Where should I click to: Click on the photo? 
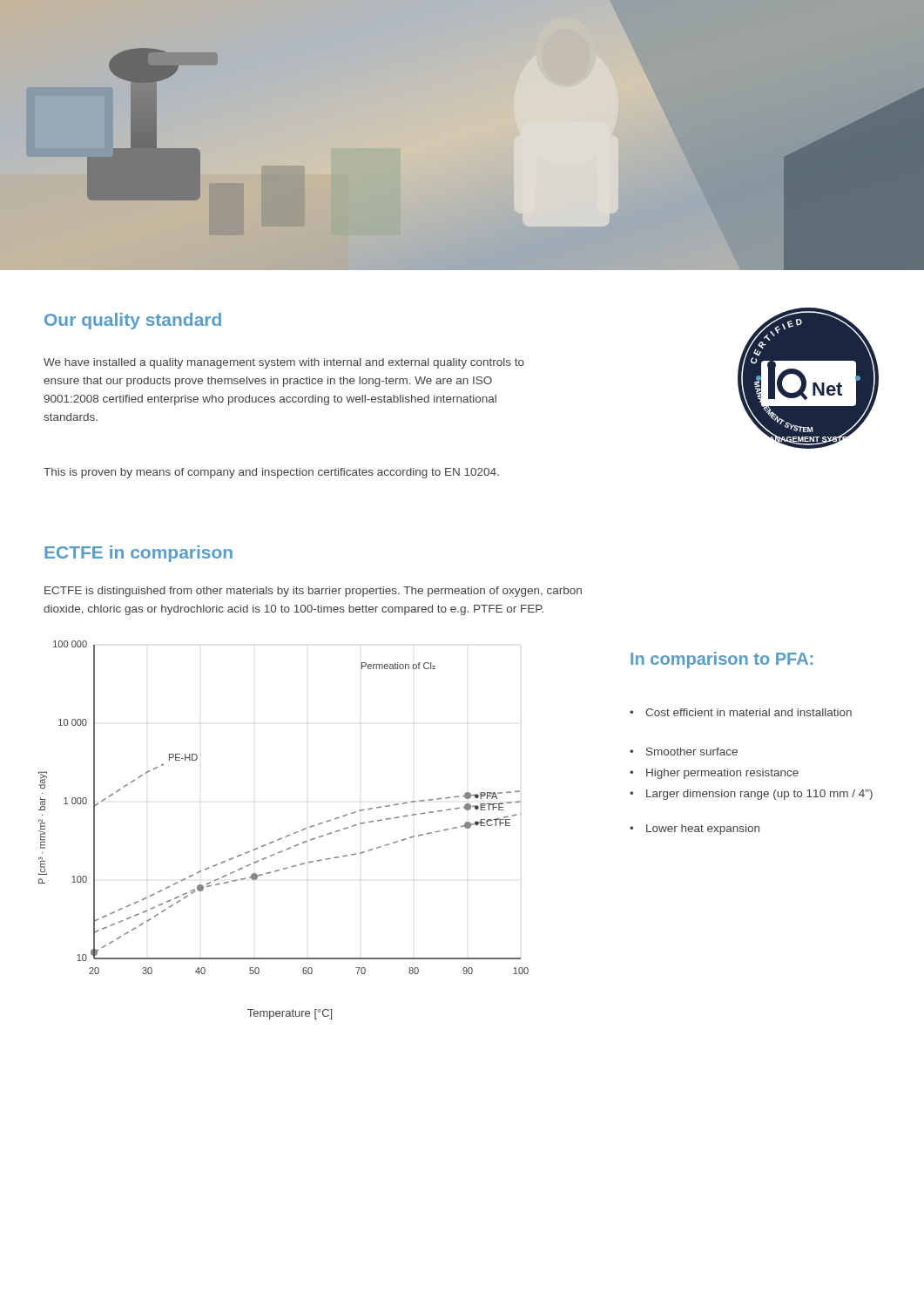click(x=462, y=135)
